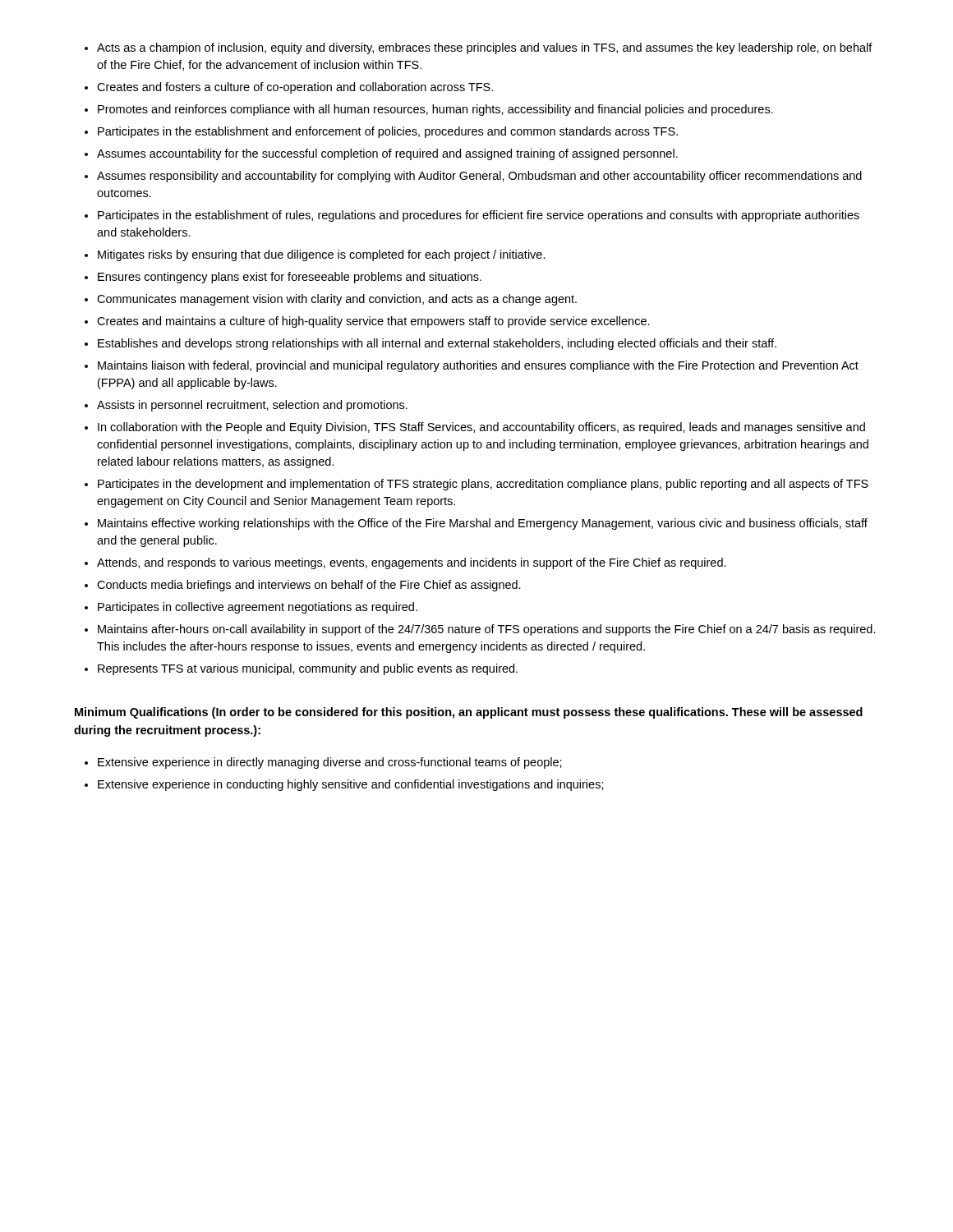Viewport: 953px width, 1232px height.
Task: Select the list item containing "Attends, and responds to various meetings, events, engagements"
Action: (x=488, y=563)
